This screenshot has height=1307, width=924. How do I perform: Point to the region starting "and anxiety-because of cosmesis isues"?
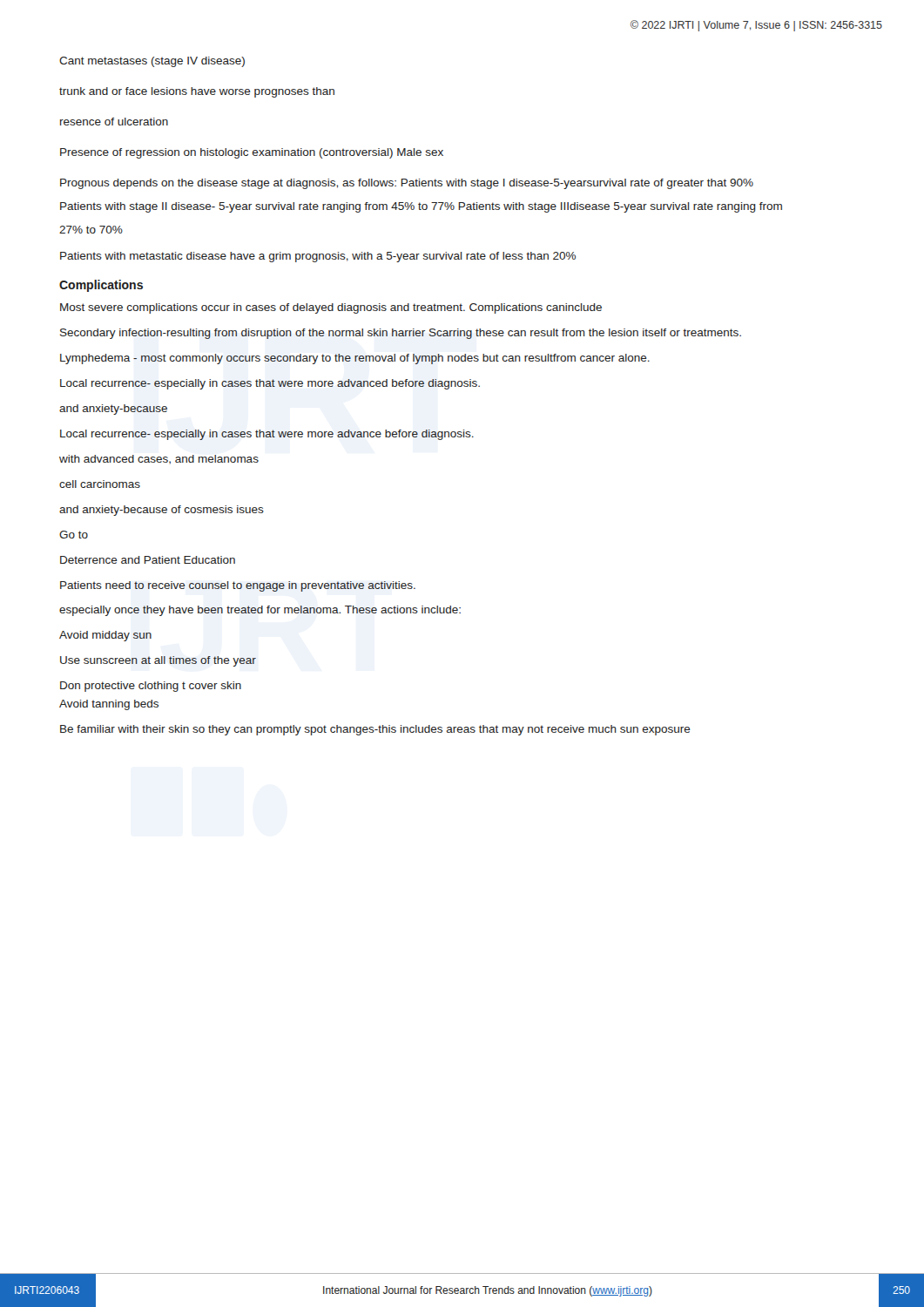(162, 509)
